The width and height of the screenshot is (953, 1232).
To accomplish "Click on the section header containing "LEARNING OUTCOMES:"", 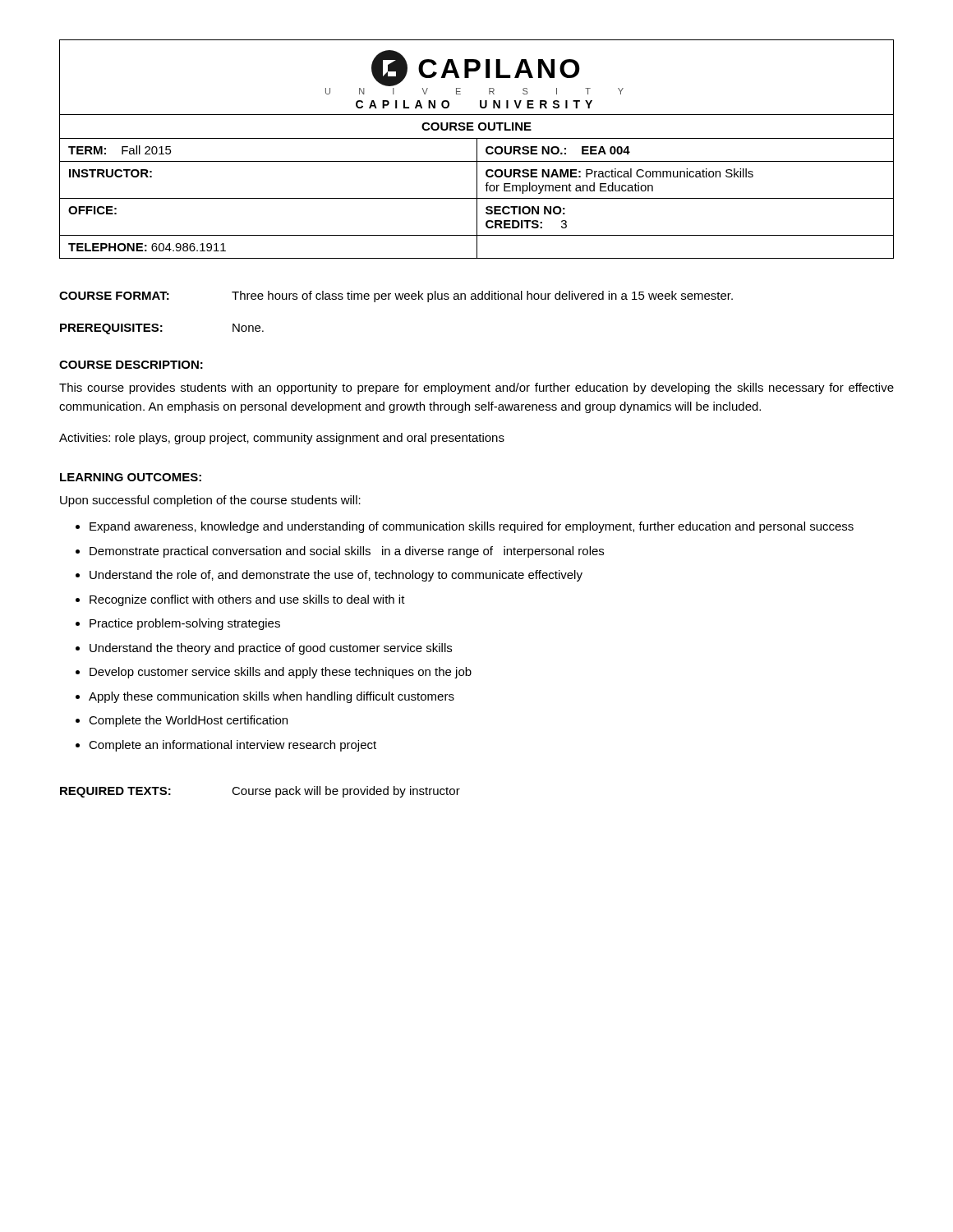I will tap(131, 477).
